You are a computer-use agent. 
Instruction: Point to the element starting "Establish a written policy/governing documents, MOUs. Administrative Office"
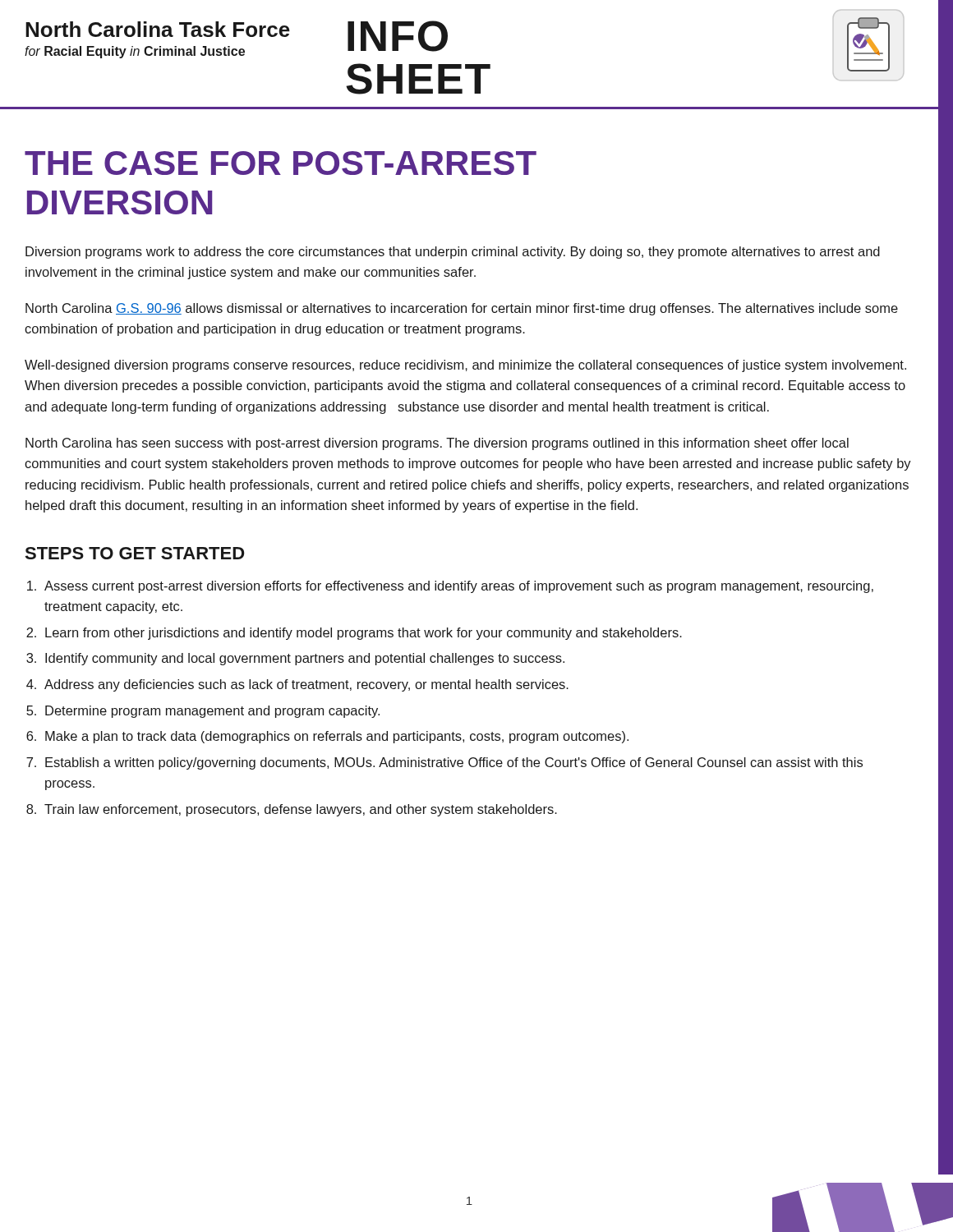[x=454, y=772]
